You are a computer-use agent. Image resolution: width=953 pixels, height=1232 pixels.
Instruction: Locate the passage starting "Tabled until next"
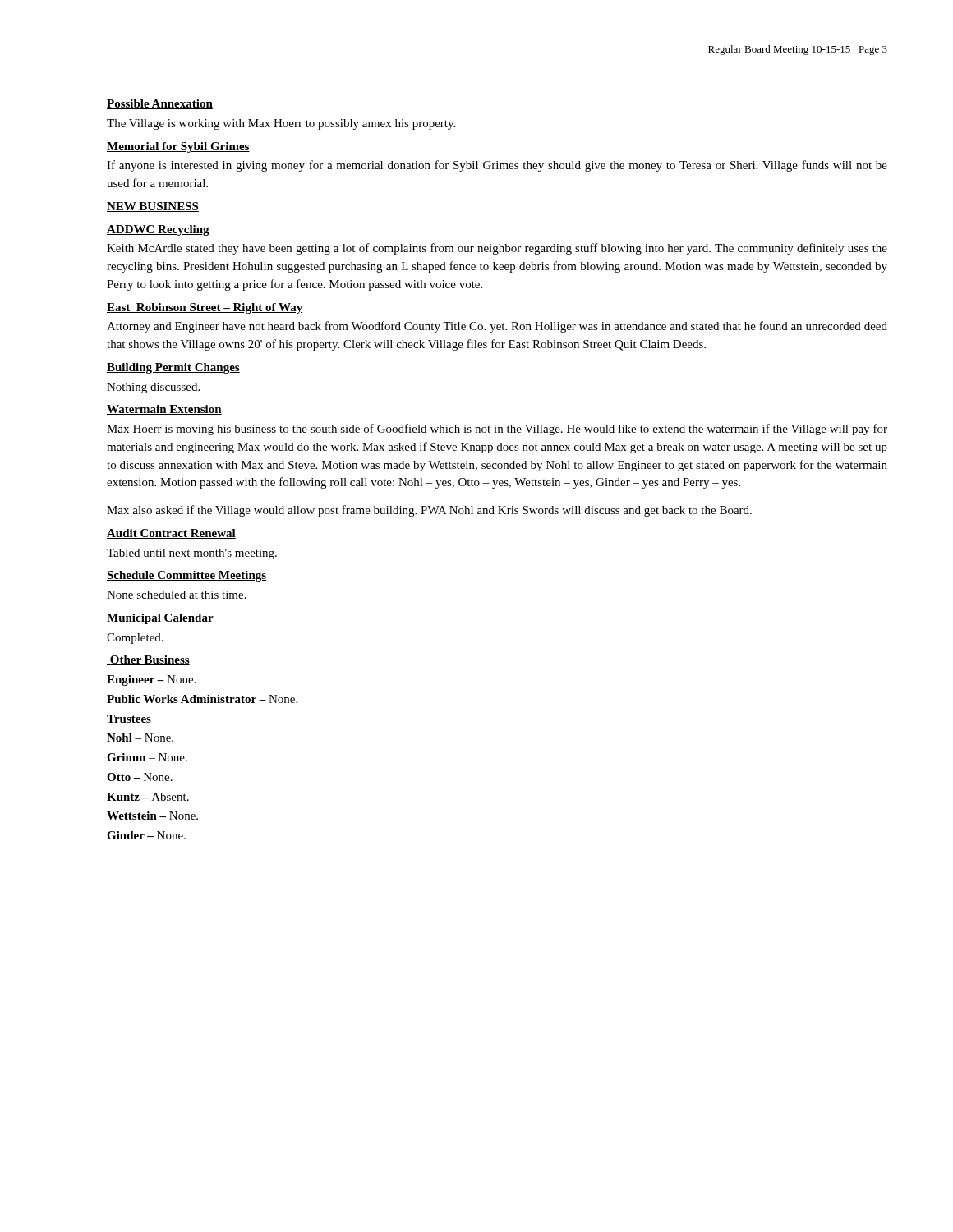click(192, 554)
